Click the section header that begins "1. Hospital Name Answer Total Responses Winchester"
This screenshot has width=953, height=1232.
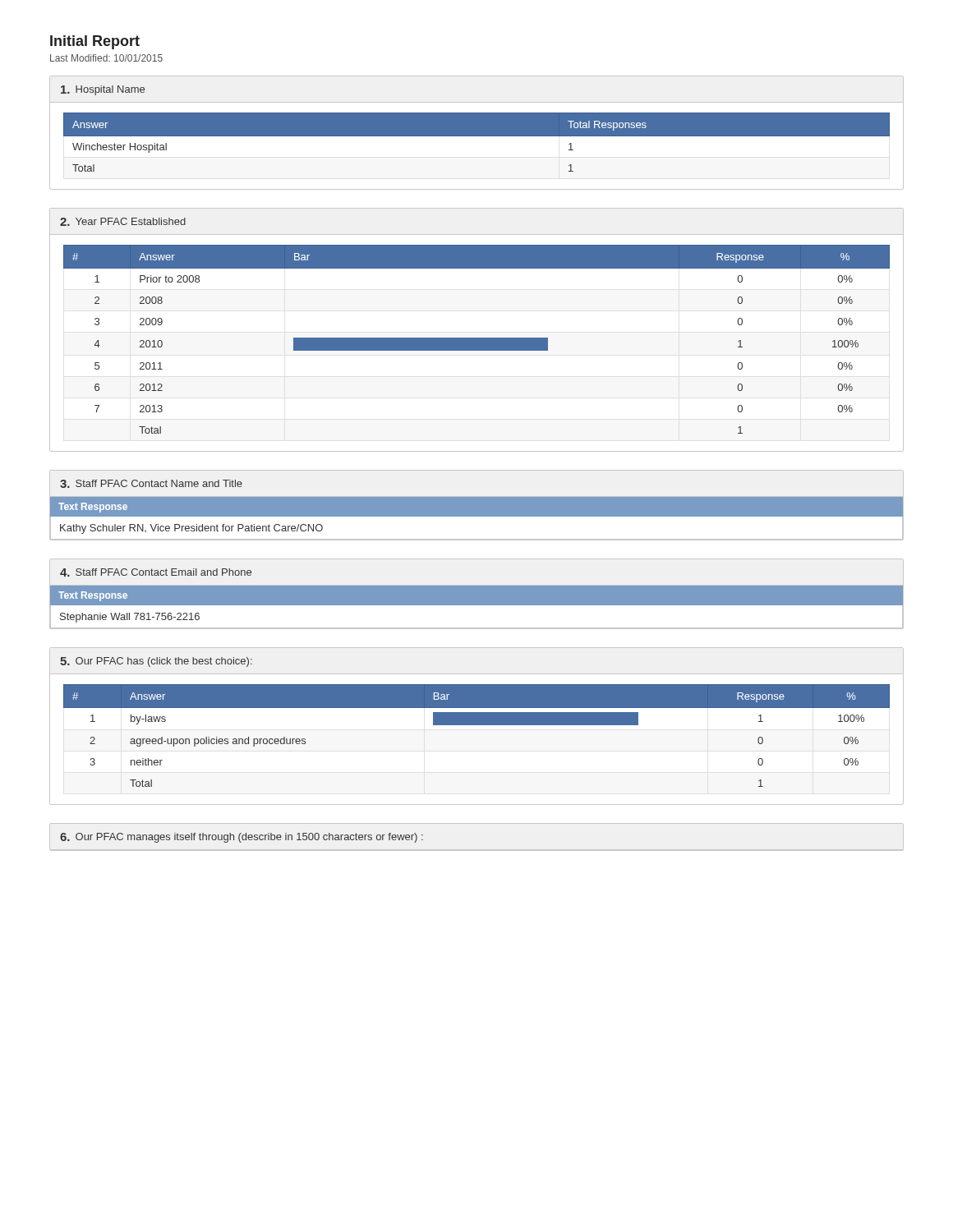(x=476, y=133)
